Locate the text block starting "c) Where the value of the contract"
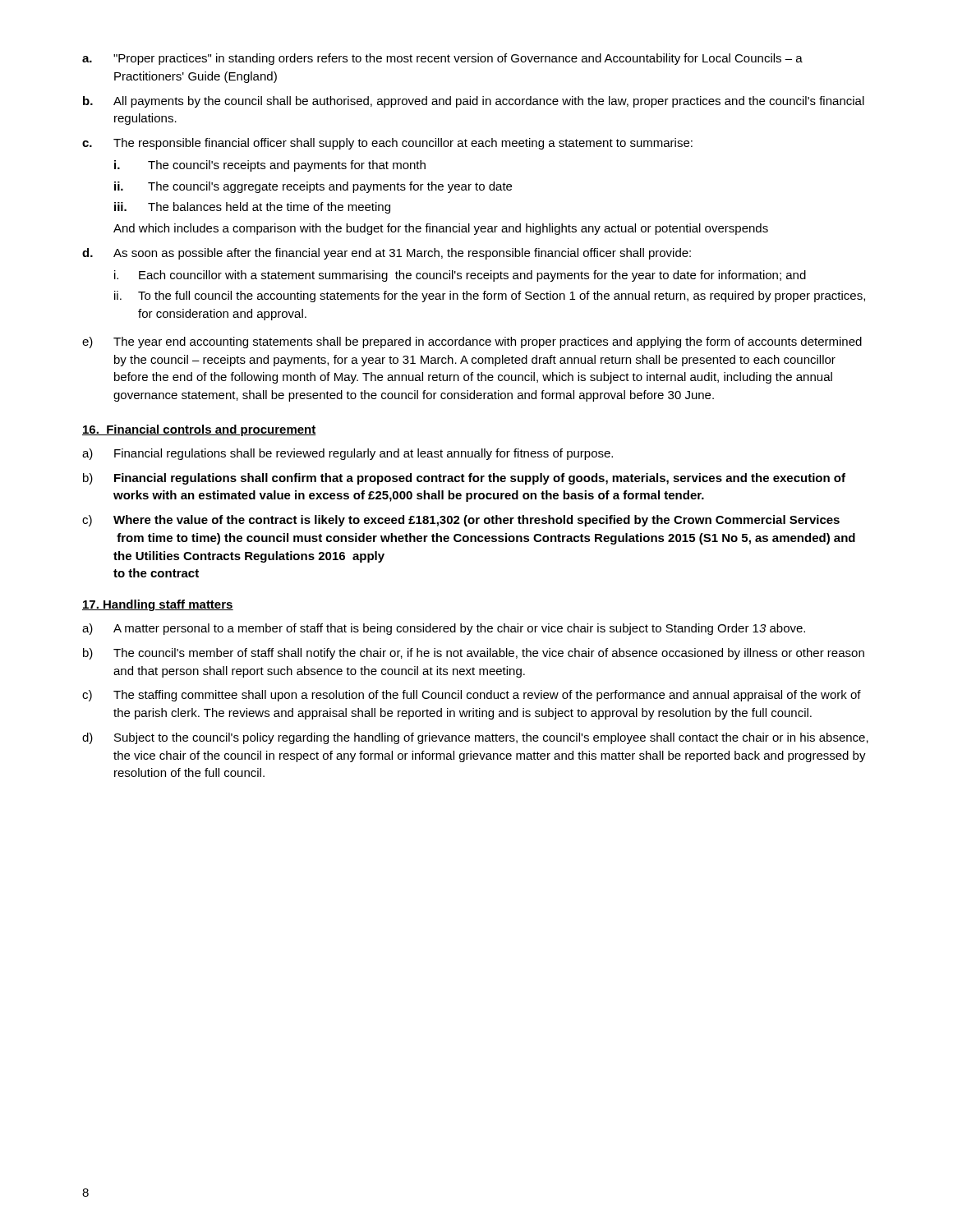 coord(476,547)
